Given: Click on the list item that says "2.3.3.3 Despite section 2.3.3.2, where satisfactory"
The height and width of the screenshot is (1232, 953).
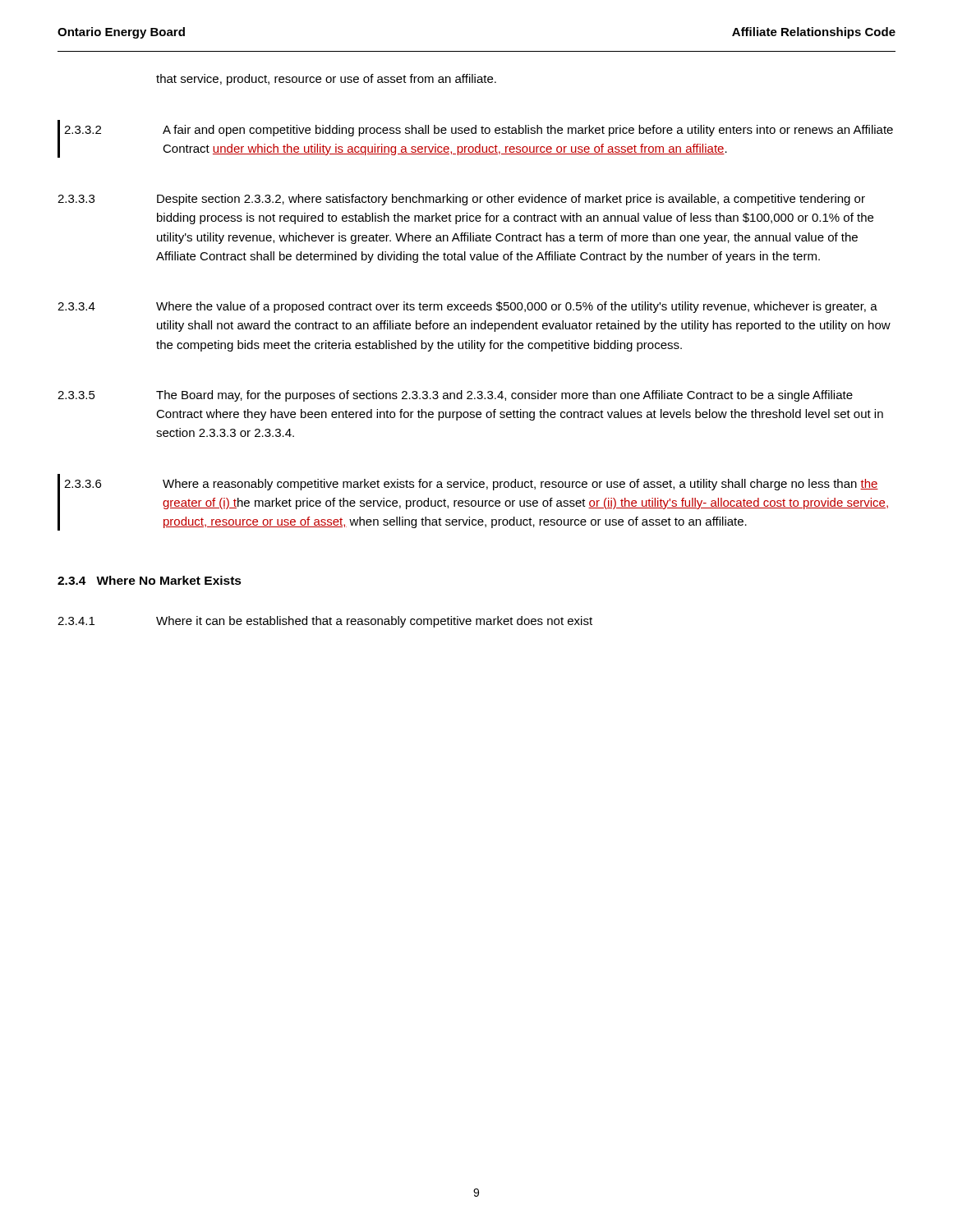Looking at the screenshot, I should (476, 227).
